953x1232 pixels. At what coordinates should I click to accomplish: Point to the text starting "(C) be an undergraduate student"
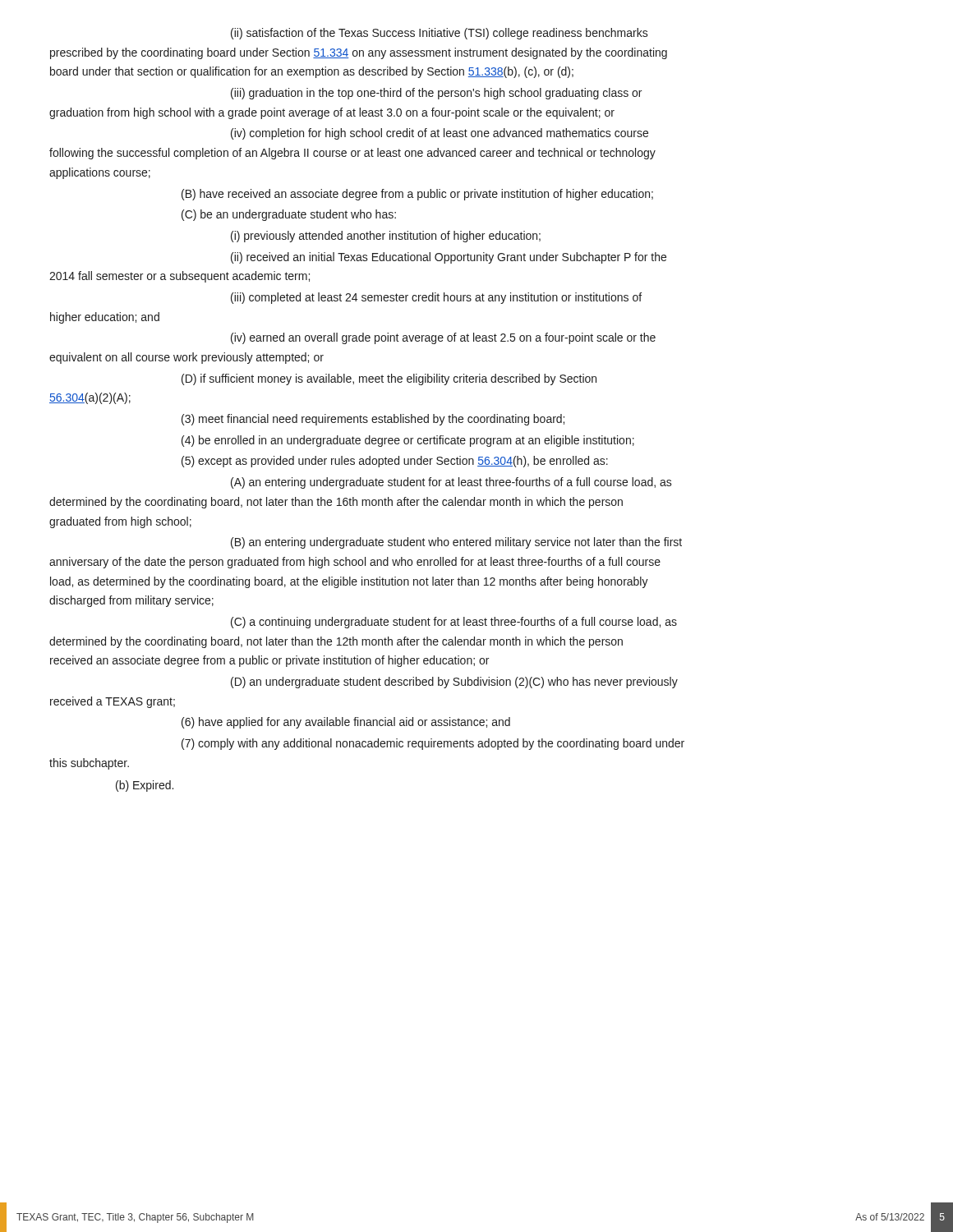[289, 215]
